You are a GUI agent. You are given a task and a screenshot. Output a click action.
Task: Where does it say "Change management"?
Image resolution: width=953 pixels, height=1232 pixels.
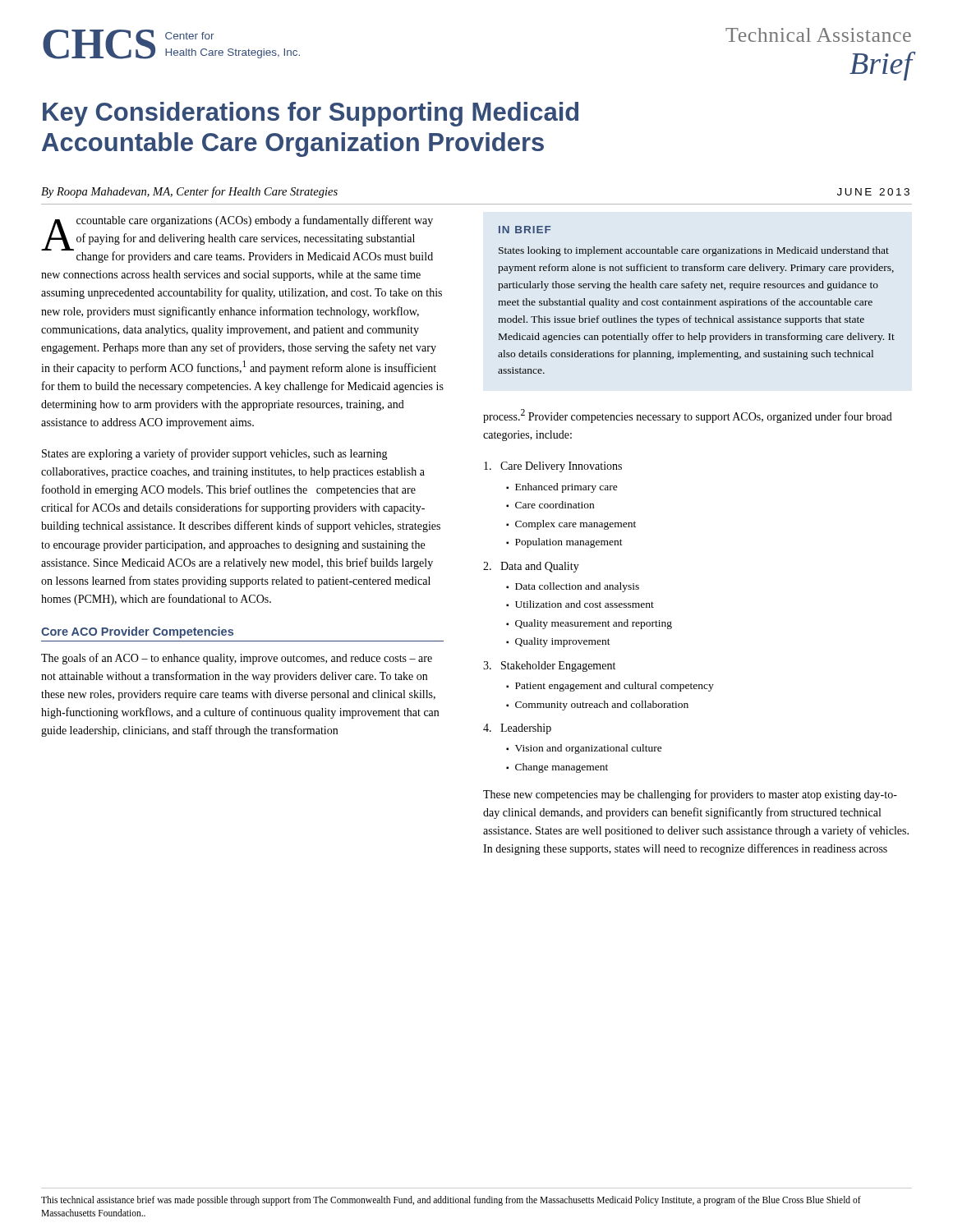pyautogui.click(x=561, y=767)
